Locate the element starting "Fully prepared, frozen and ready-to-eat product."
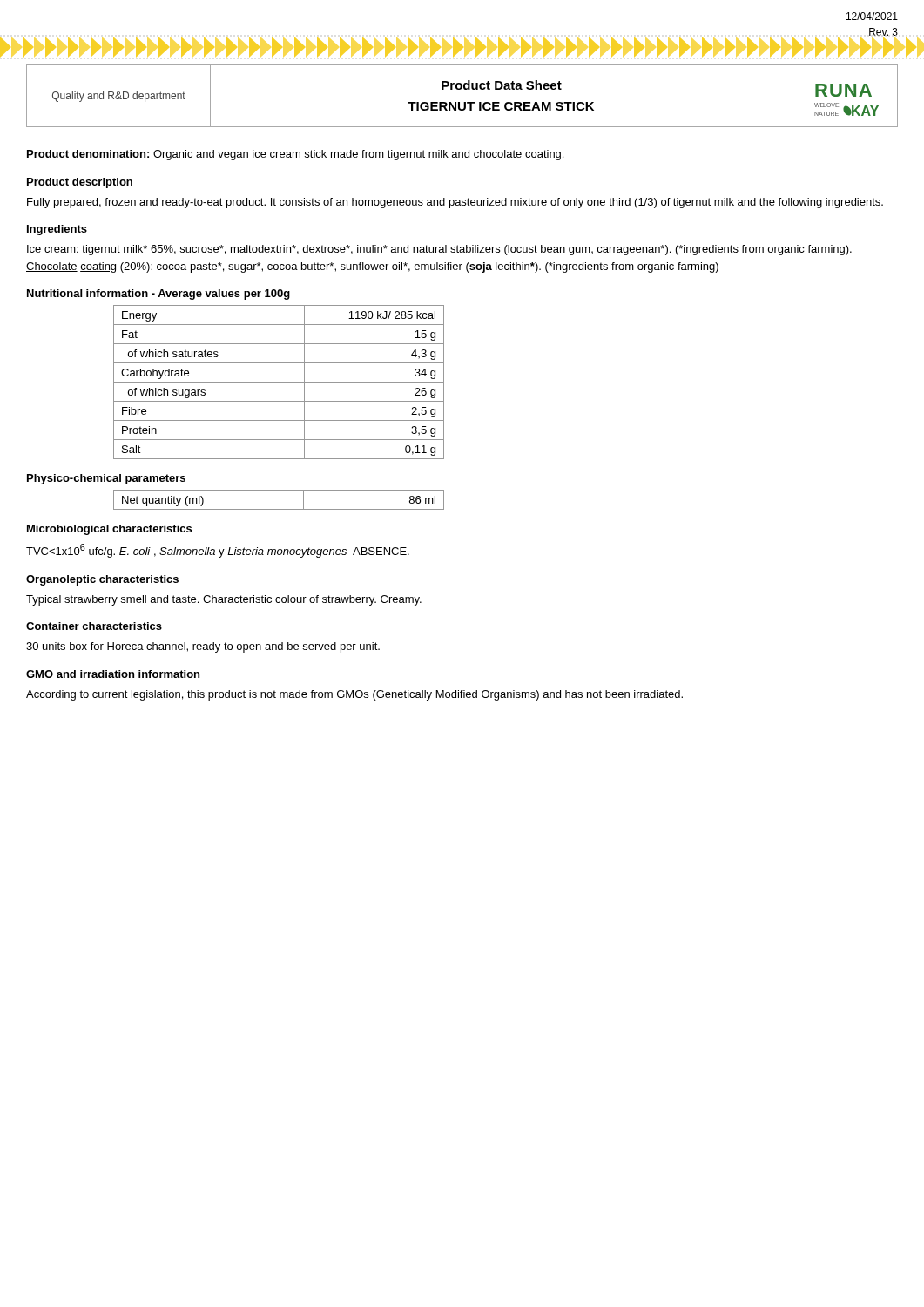Viewport: 924px width, 1307px height. [455, 201]
